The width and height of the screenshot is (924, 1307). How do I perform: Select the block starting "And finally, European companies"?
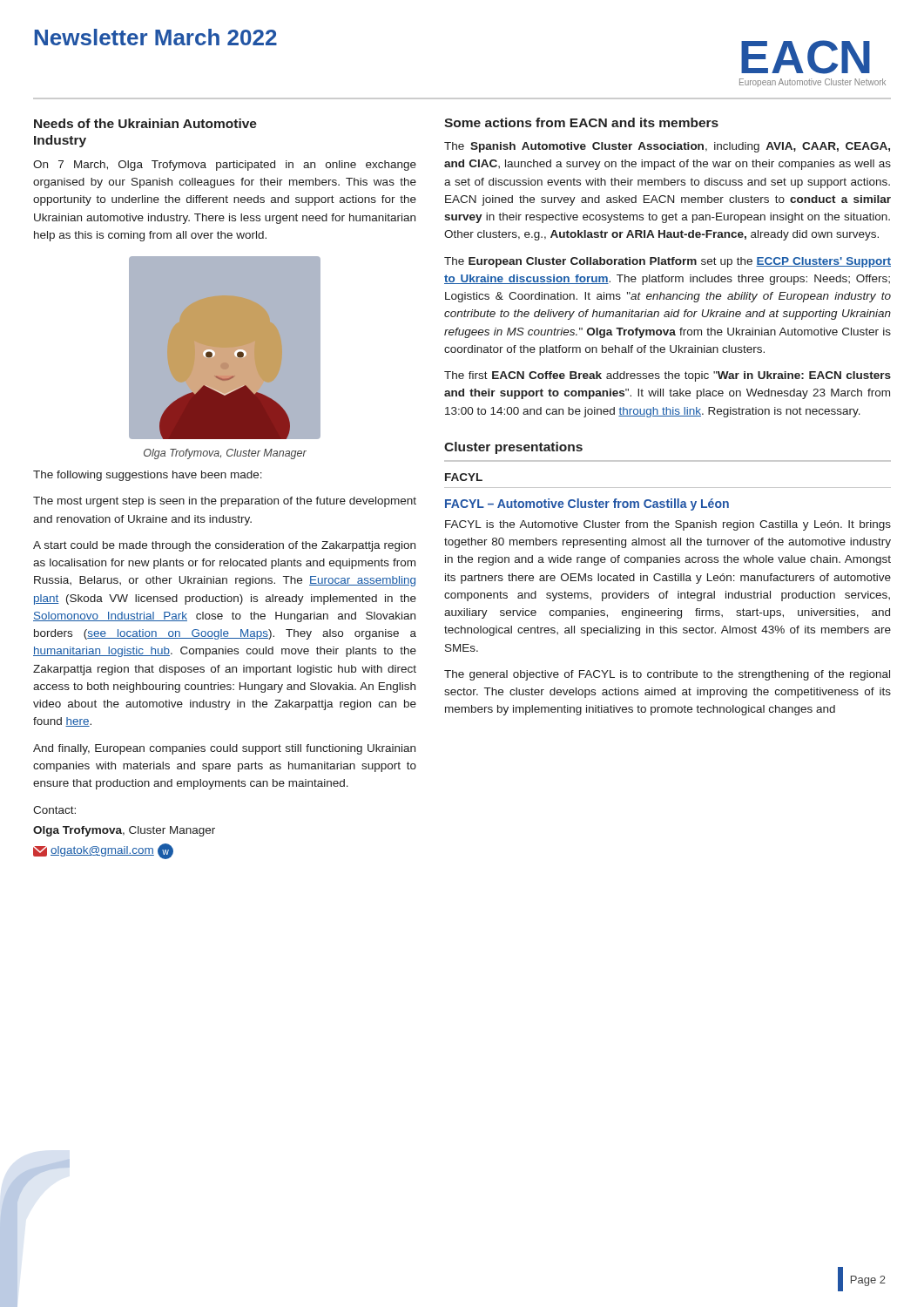point(225,765)
